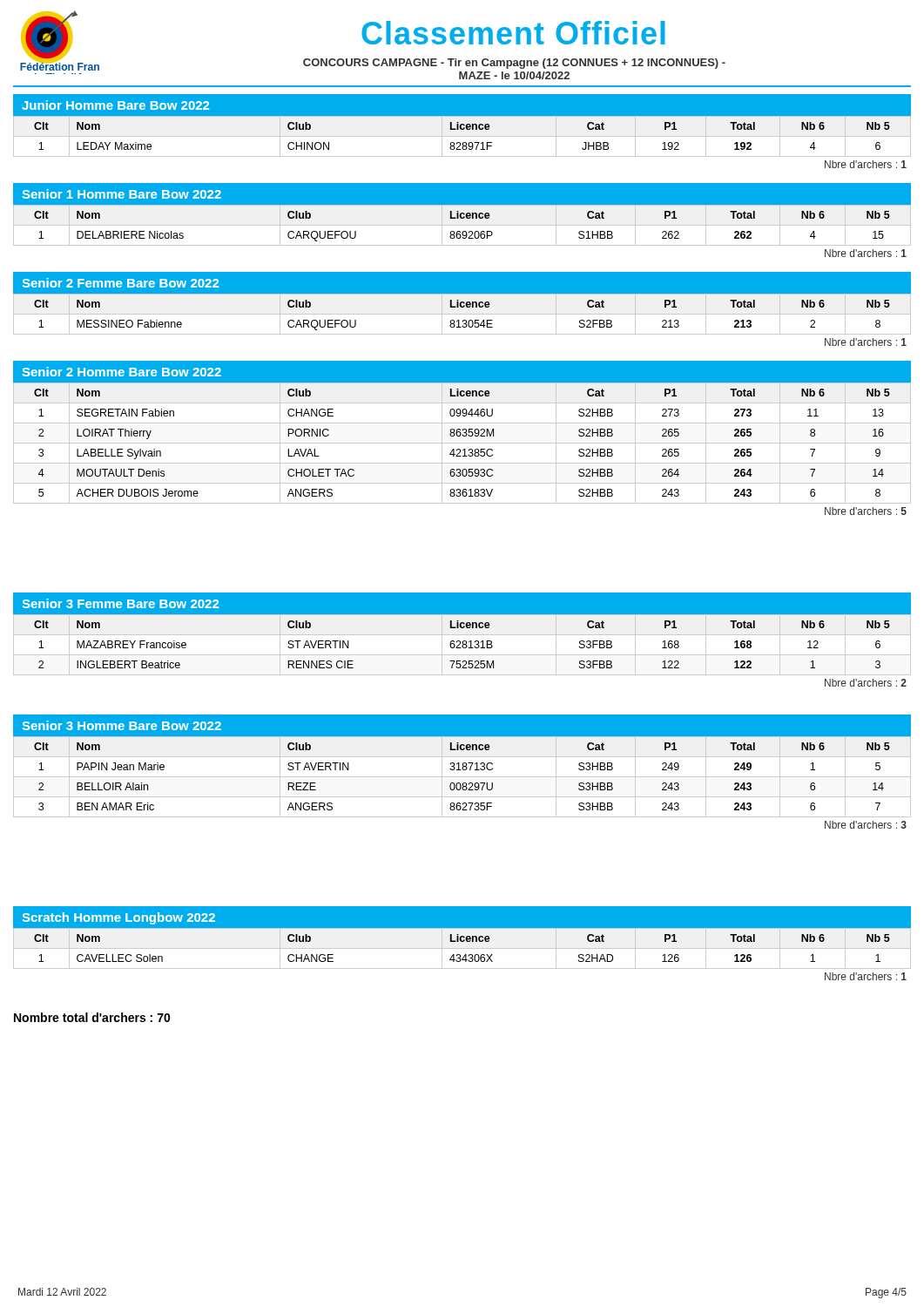
Task: Where does it say "Nbre d'archers : 2"?
Action: click(865, 683)
